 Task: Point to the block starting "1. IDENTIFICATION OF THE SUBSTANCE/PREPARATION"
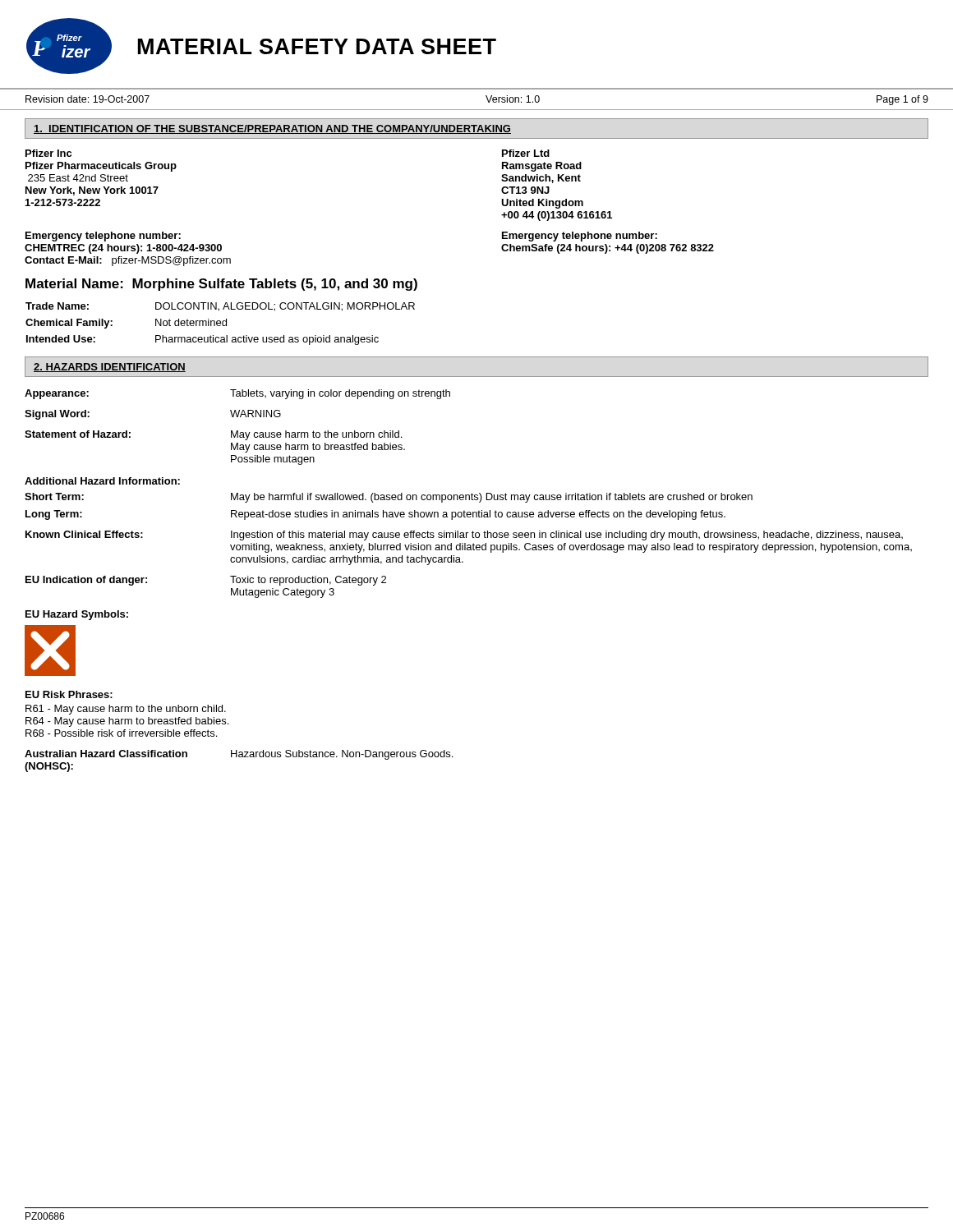tap(272, 128)
